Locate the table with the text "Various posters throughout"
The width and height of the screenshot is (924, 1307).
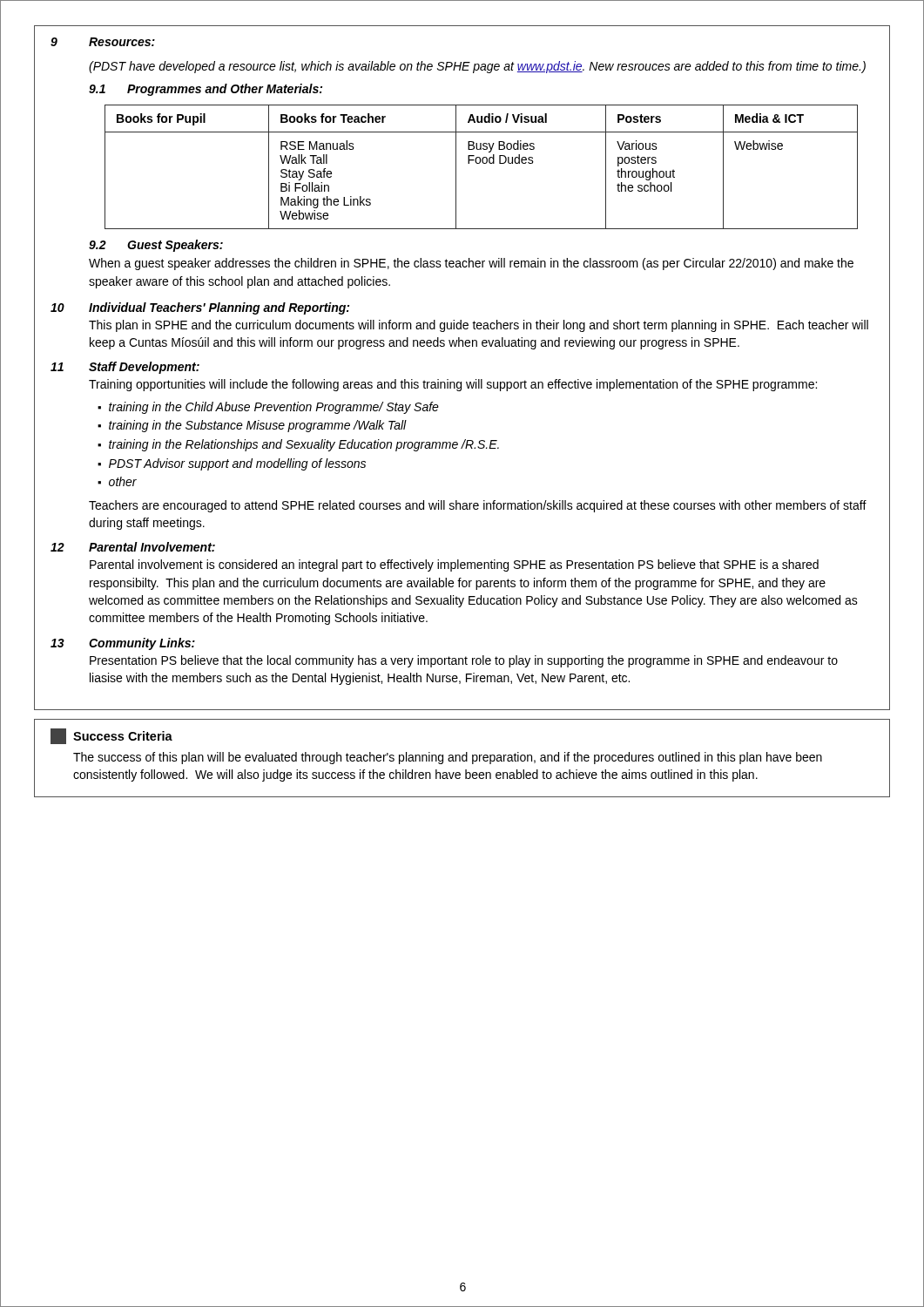point(481,167)
